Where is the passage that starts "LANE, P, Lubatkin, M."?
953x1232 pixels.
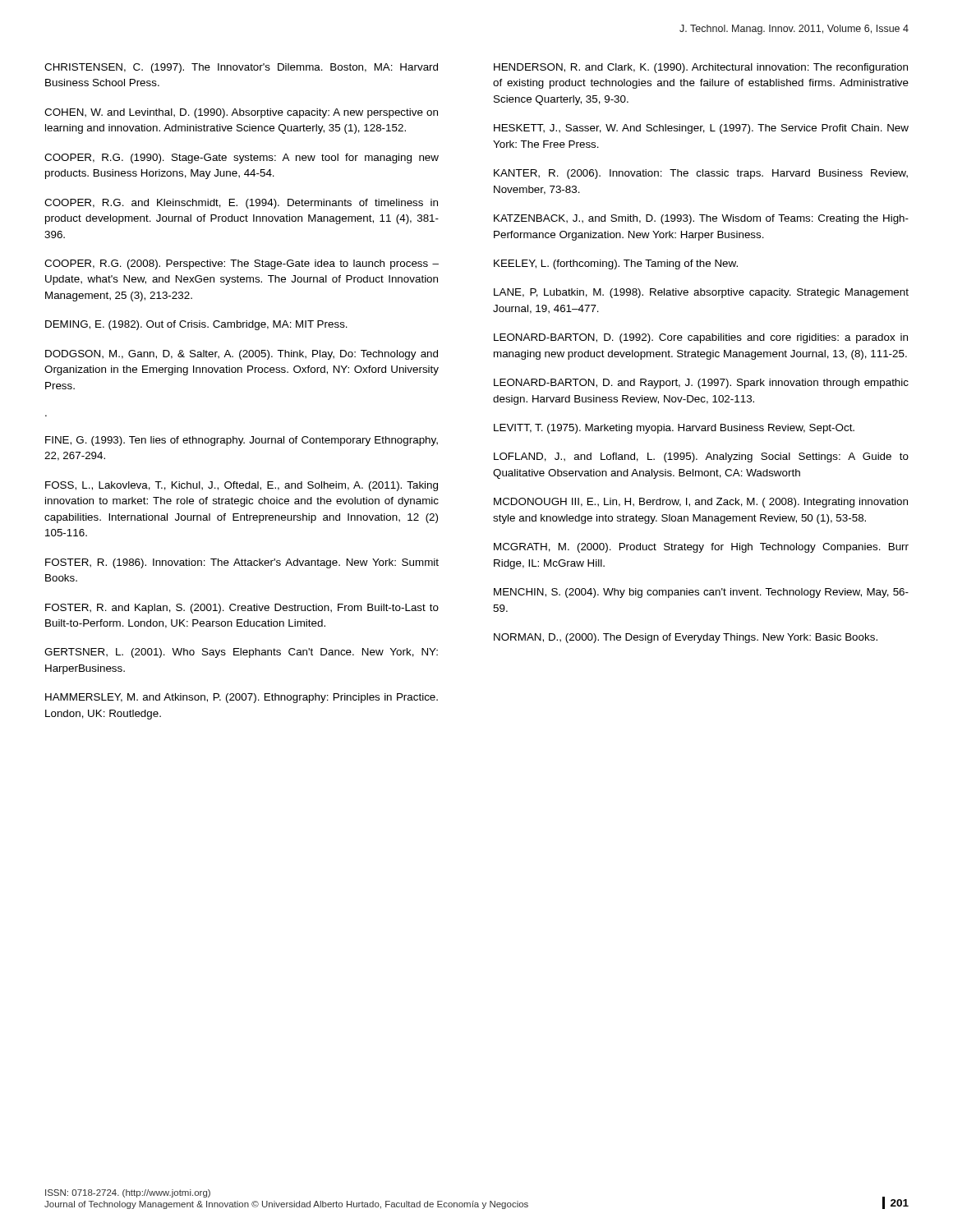701,300
